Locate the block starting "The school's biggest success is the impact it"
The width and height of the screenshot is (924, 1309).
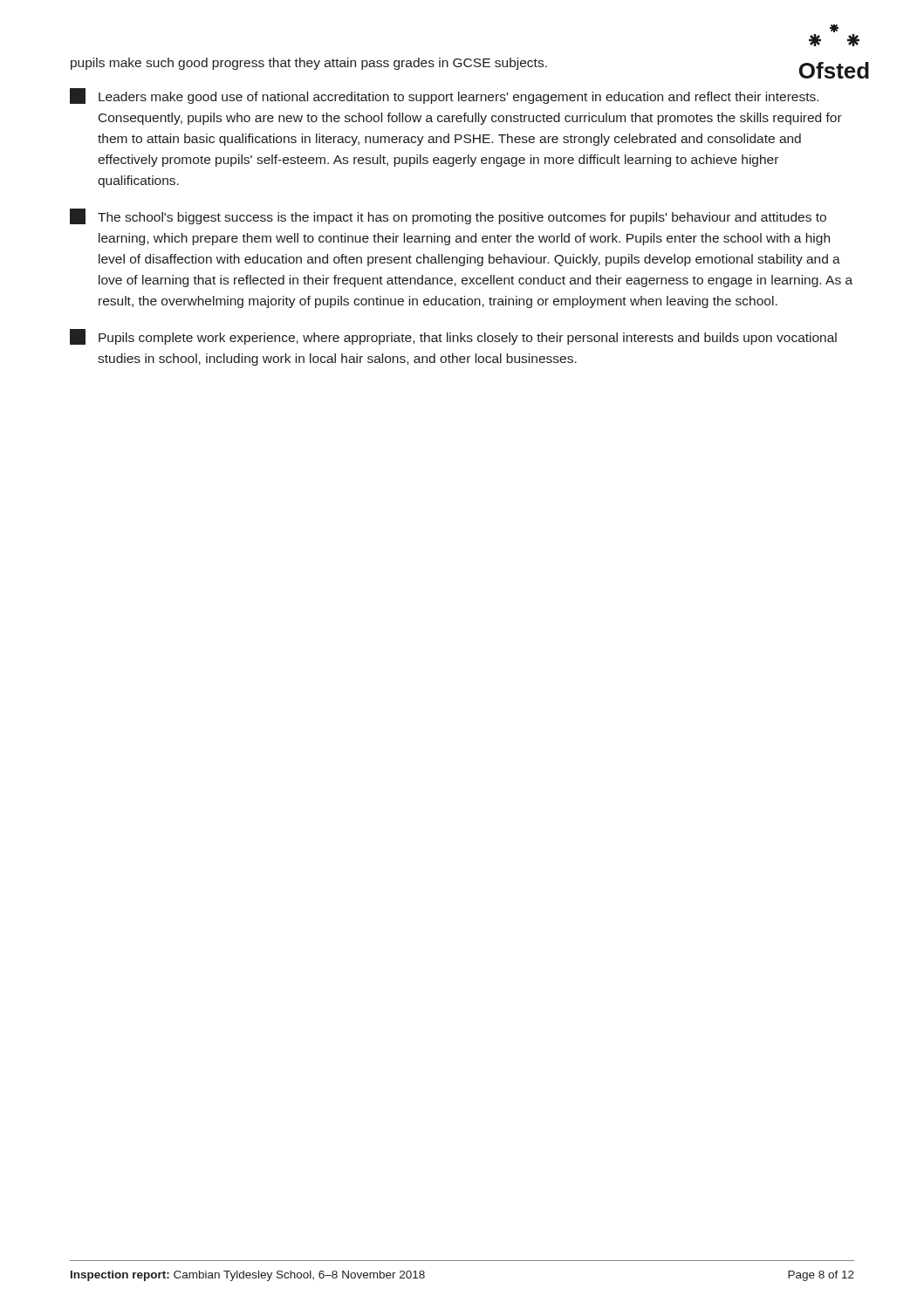click(462, 260)
